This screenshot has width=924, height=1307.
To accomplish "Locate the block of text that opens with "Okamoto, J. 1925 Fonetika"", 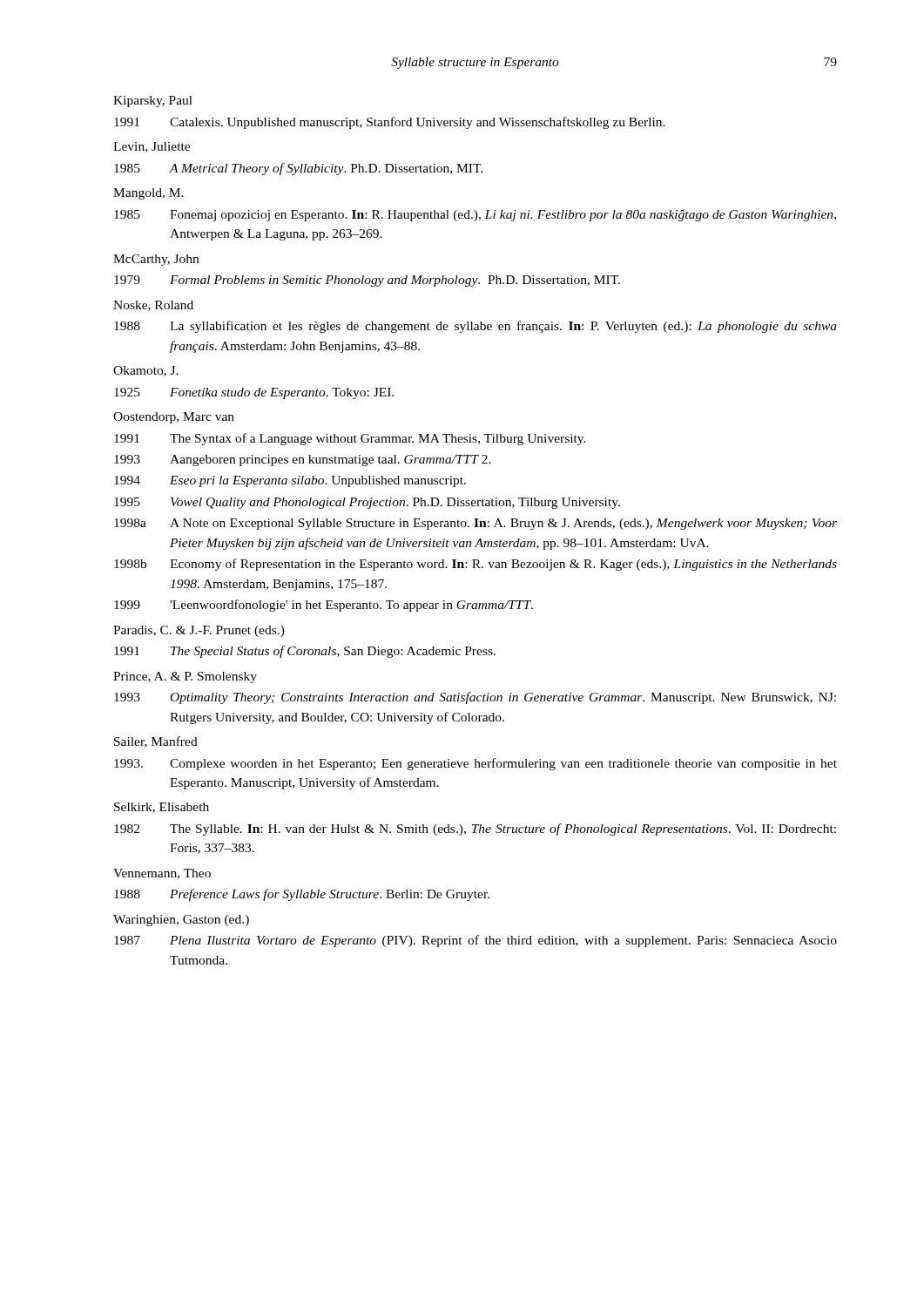I will click(x=146, y=371).
